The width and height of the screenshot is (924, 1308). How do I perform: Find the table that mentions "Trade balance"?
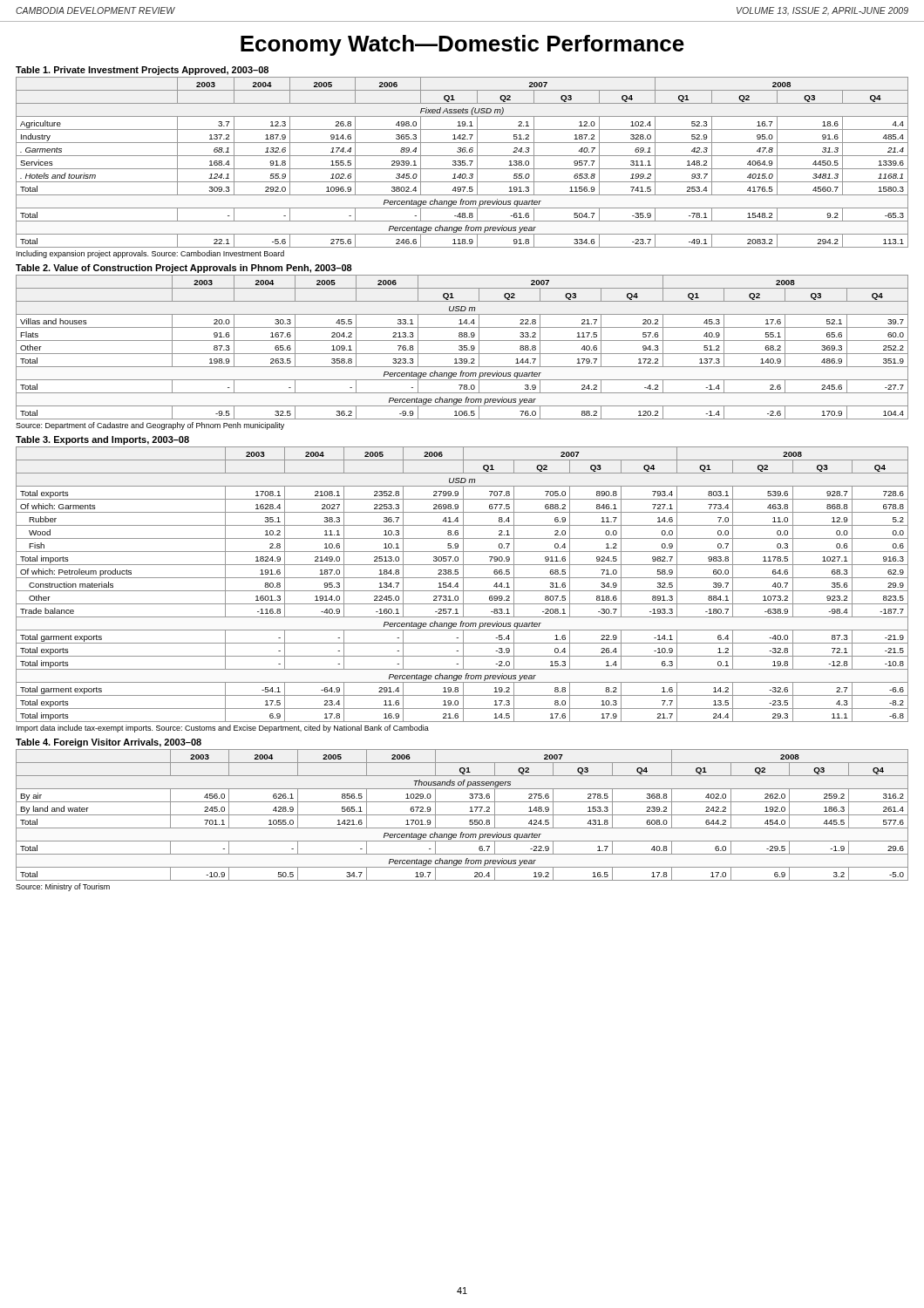[x=462, y=584]
